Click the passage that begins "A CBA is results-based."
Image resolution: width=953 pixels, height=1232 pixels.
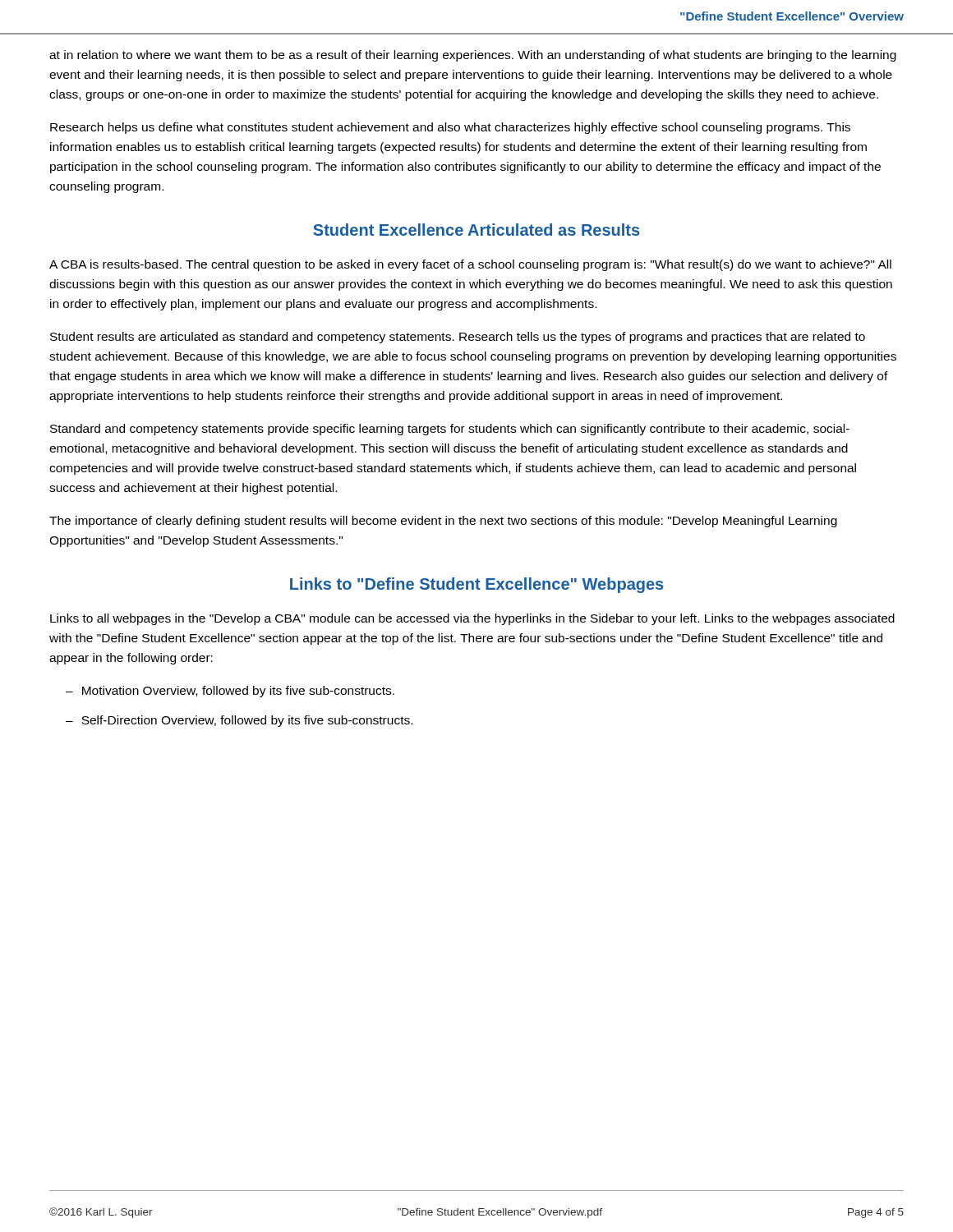click(x=471, y=284)
